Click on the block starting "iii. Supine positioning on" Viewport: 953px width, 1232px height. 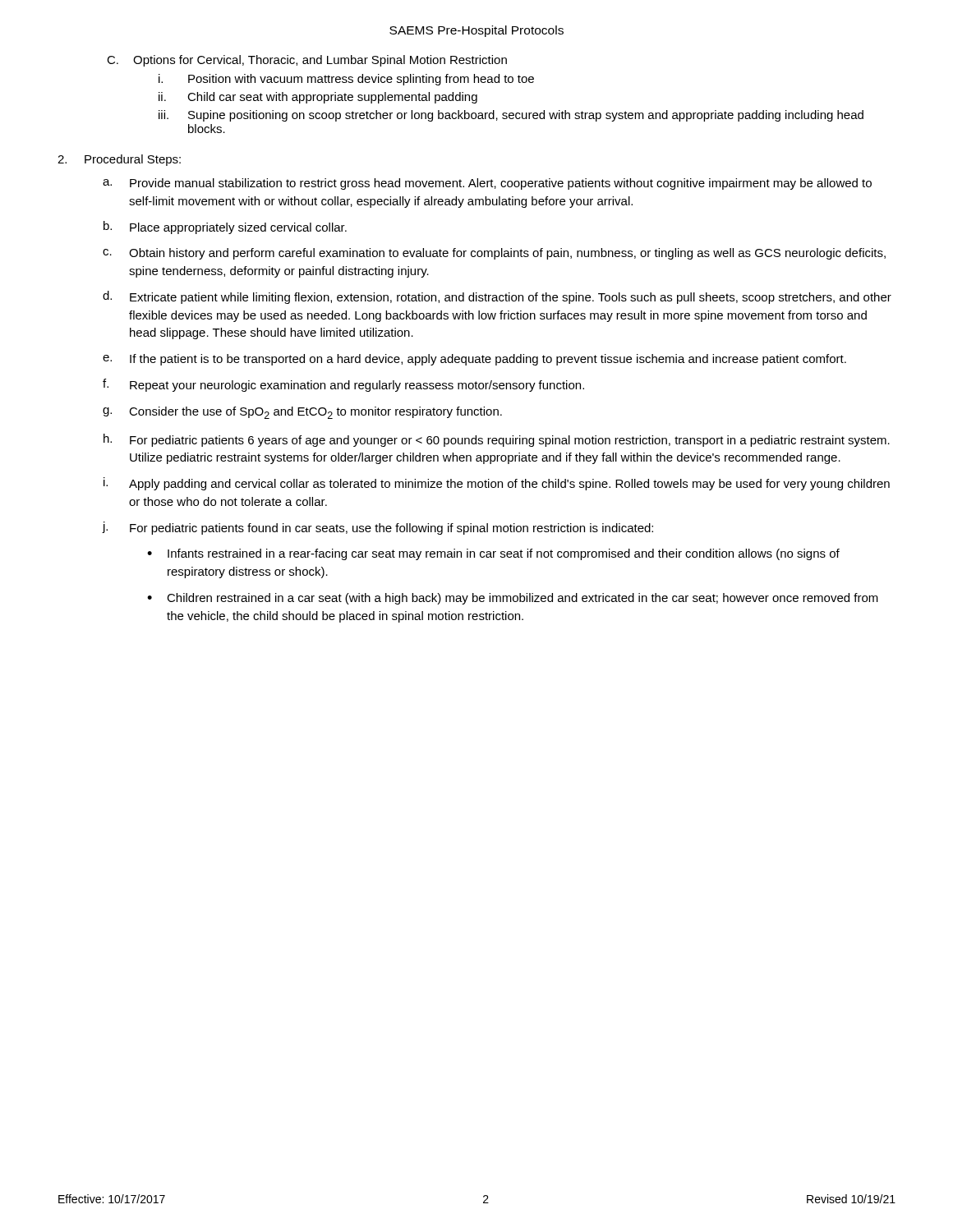[x=527, y=122]
